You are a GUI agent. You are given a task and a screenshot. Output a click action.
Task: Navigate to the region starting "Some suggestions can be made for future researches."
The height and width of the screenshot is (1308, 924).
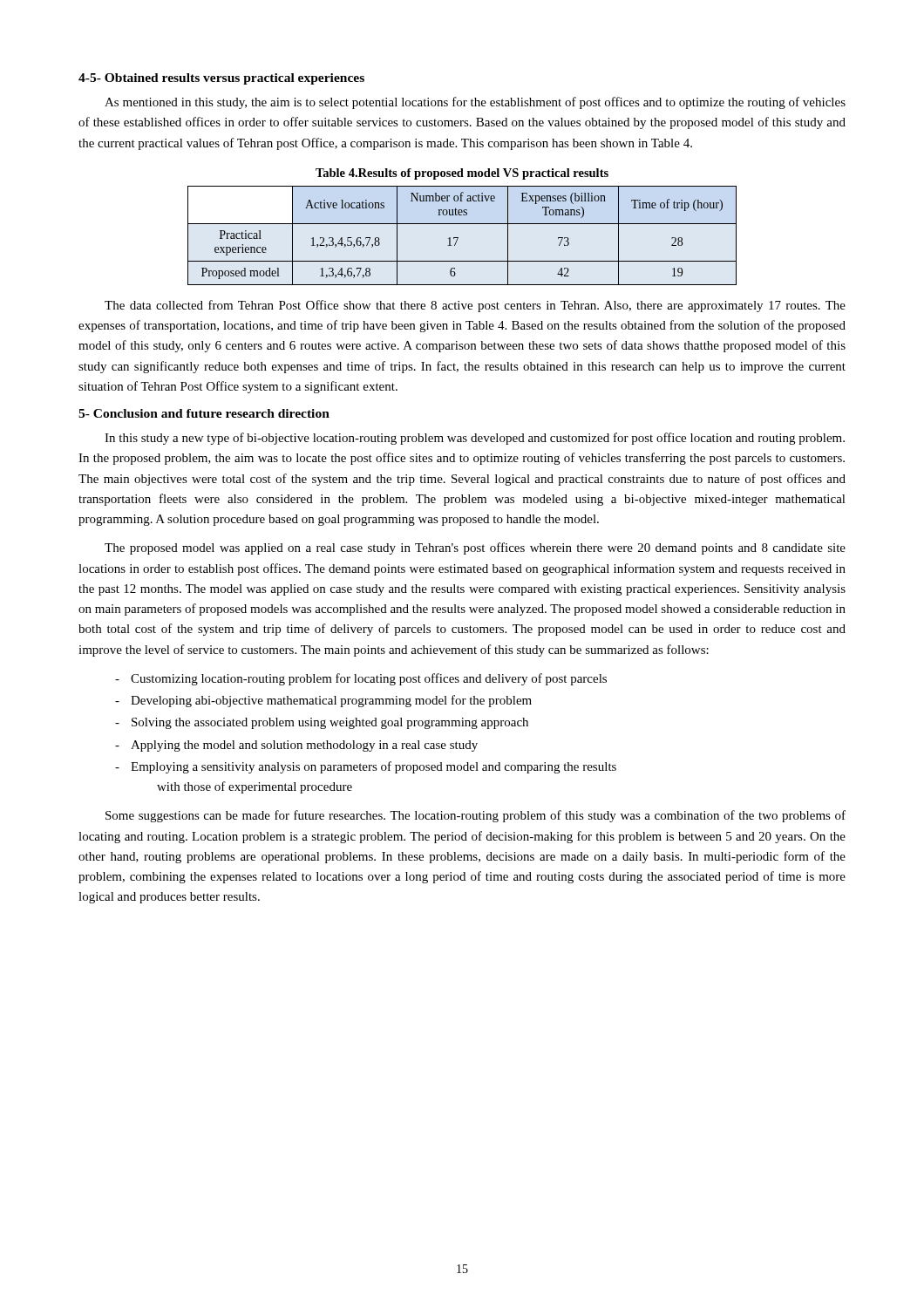click(462, 856)
